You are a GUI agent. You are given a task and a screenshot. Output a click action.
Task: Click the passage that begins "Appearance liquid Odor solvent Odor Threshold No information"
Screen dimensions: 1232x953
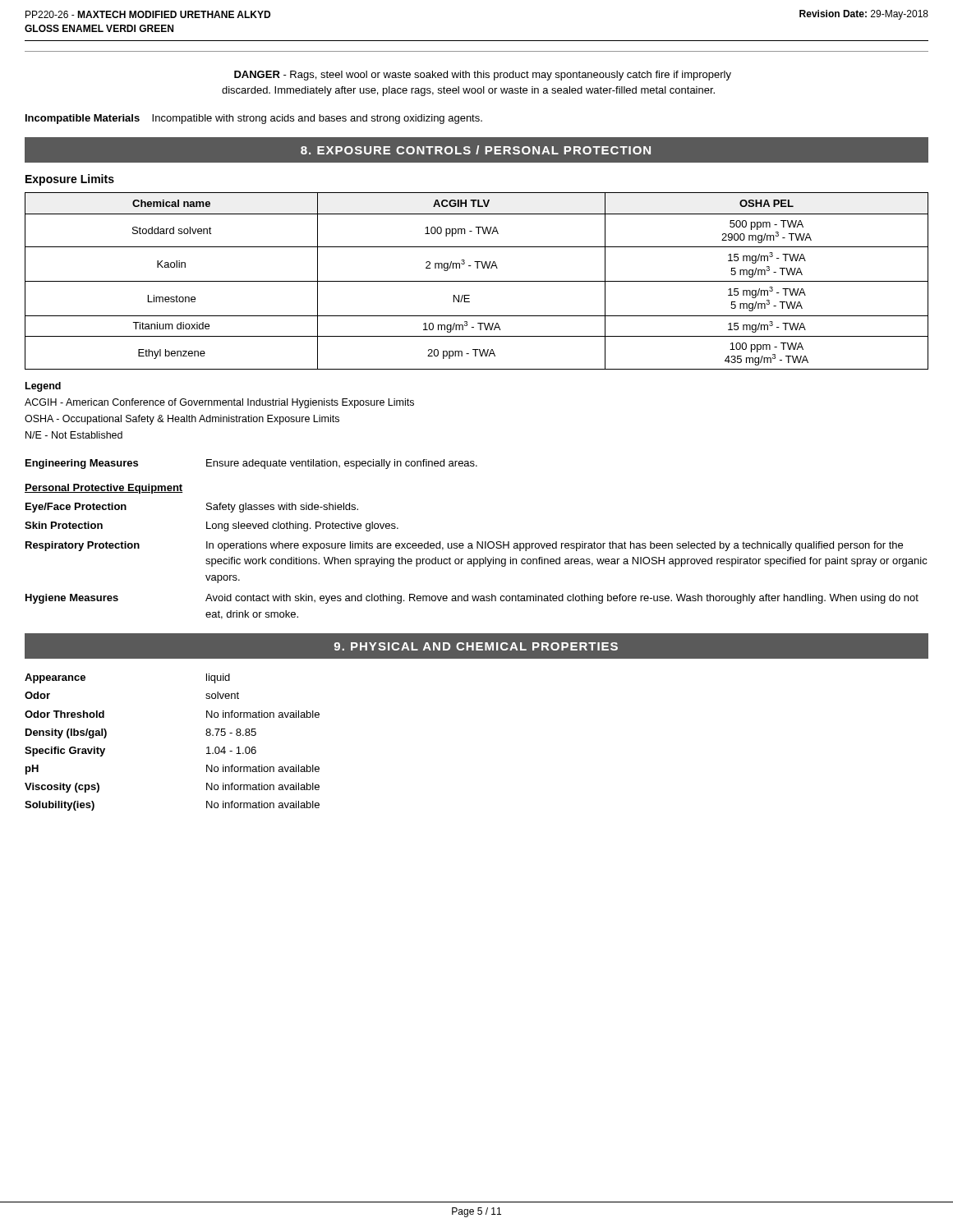click(x=60, y=678)
